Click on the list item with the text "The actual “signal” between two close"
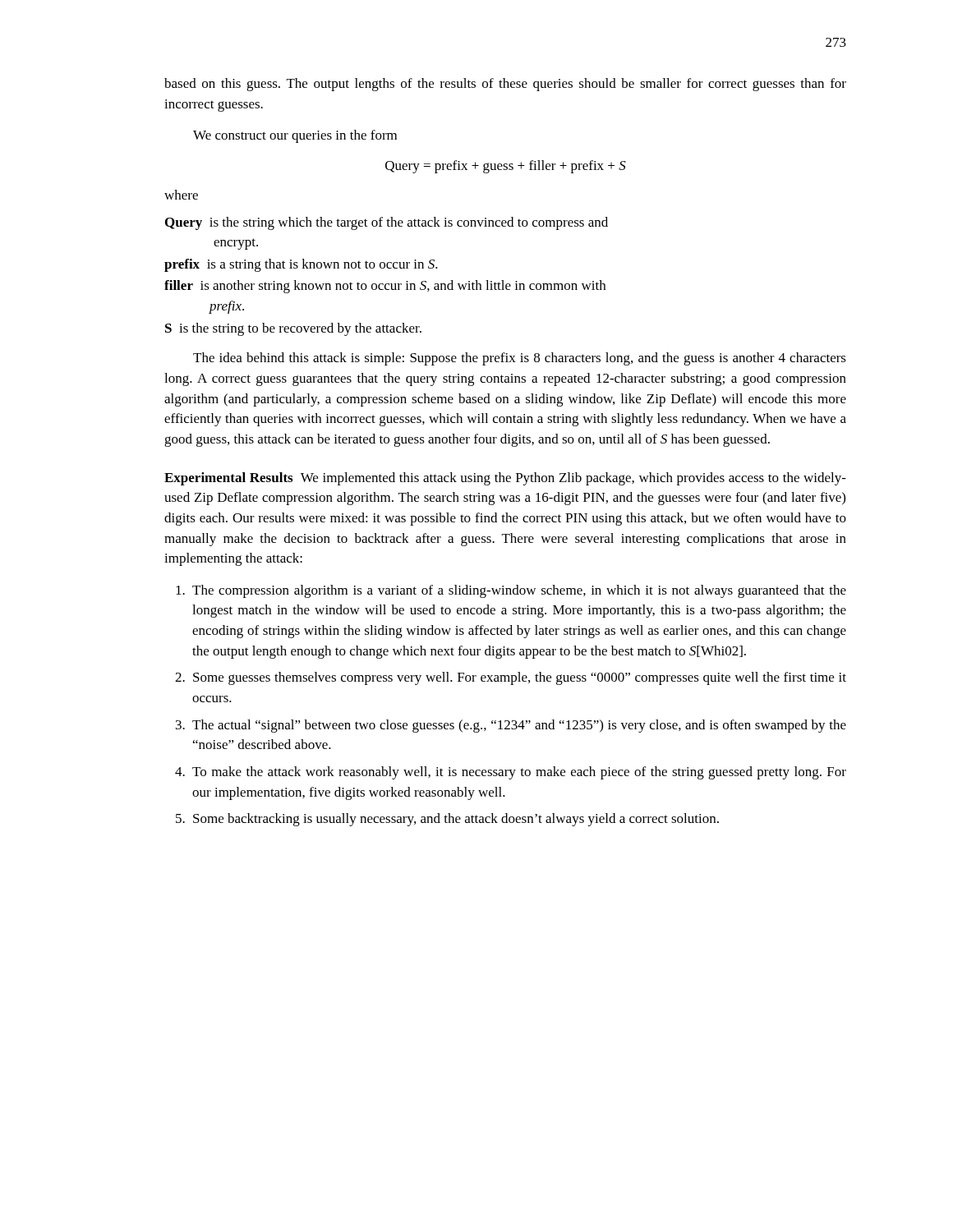Image resolution: width=953 pixels, height=1232 pixels. pos(519,735)
